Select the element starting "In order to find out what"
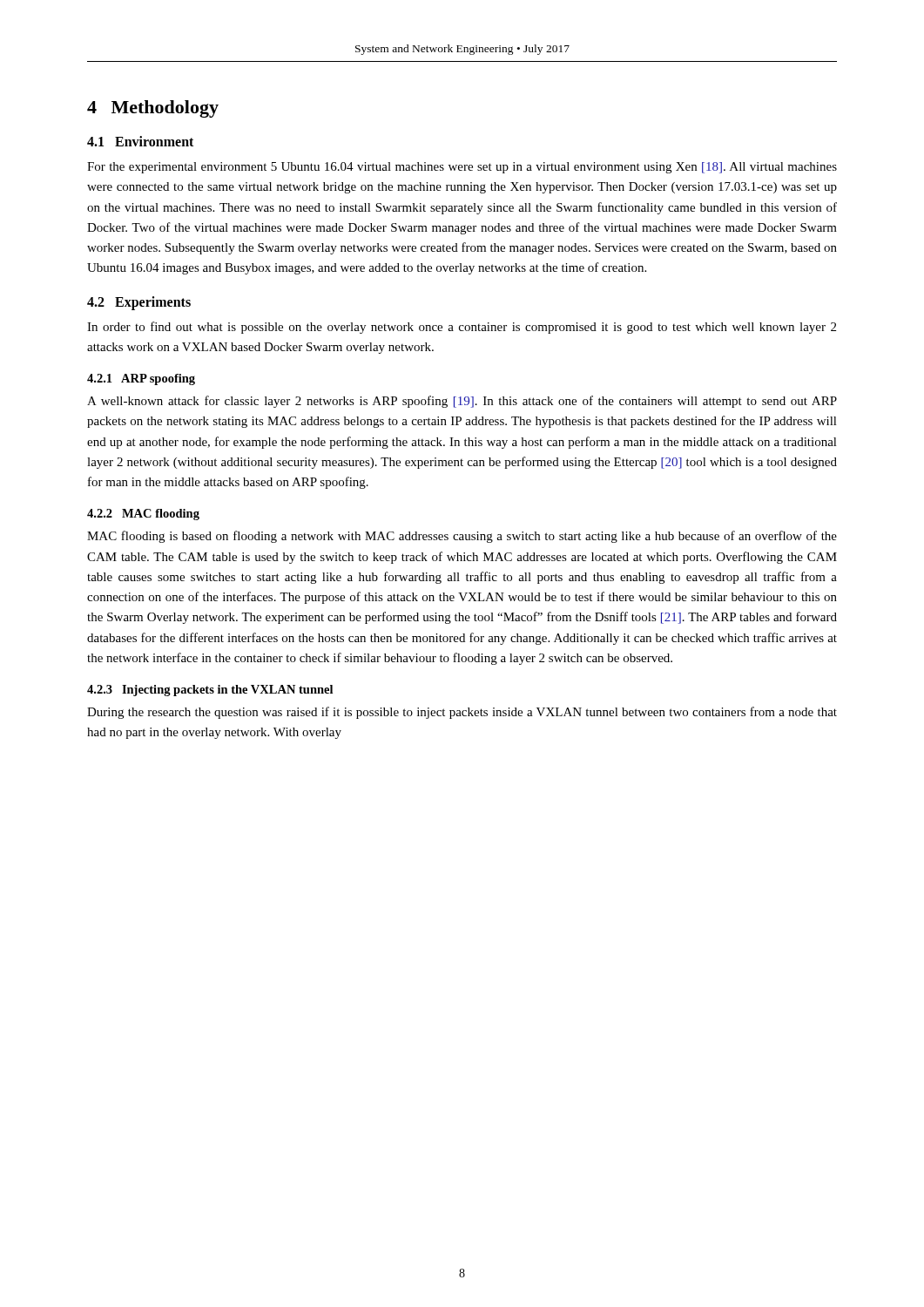Image resolution: width=924 pixels, height=1307 pixels. point(462,337)
